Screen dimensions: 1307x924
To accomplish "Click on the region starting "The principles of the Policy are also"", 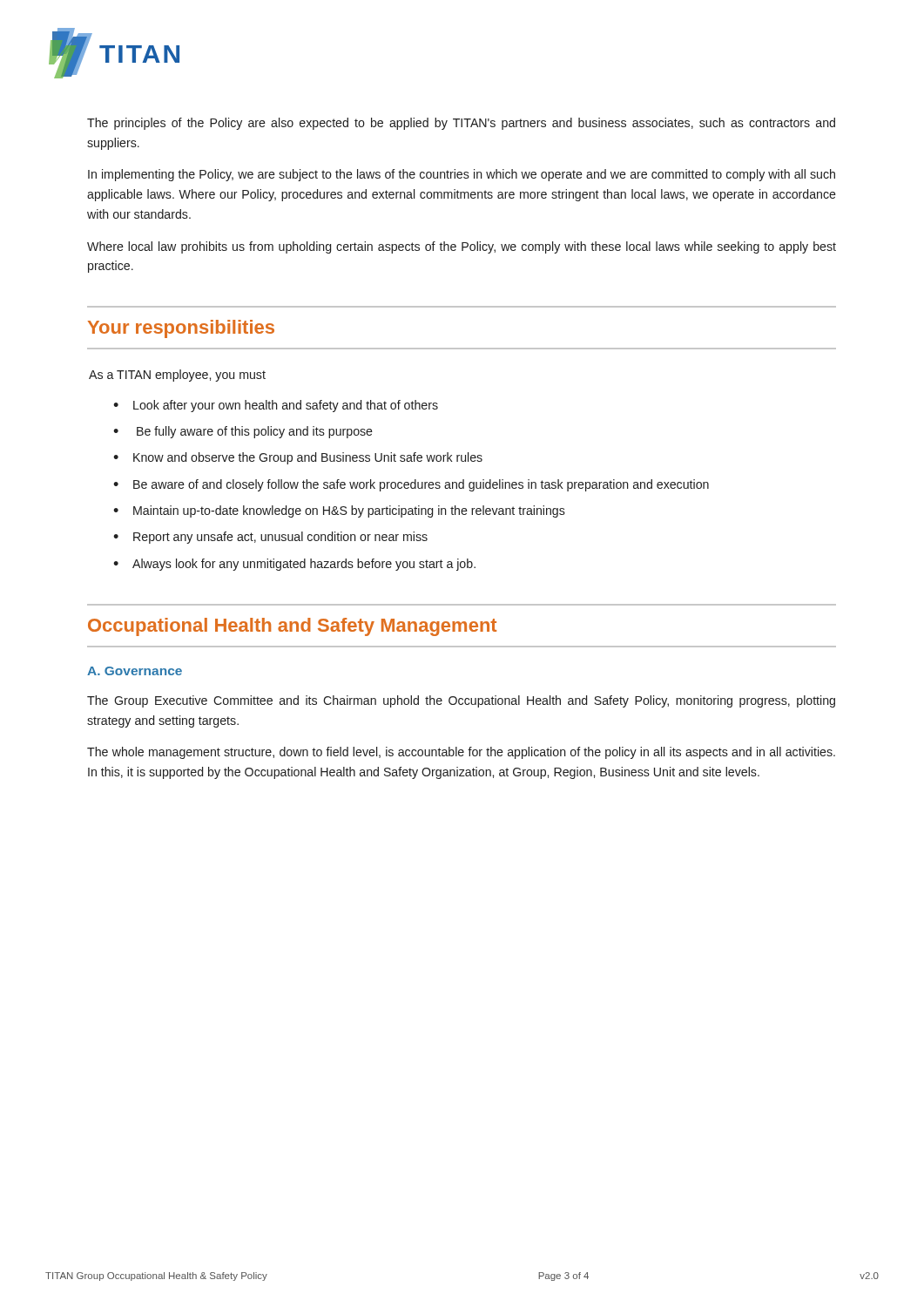I will (x=462, y=133).
